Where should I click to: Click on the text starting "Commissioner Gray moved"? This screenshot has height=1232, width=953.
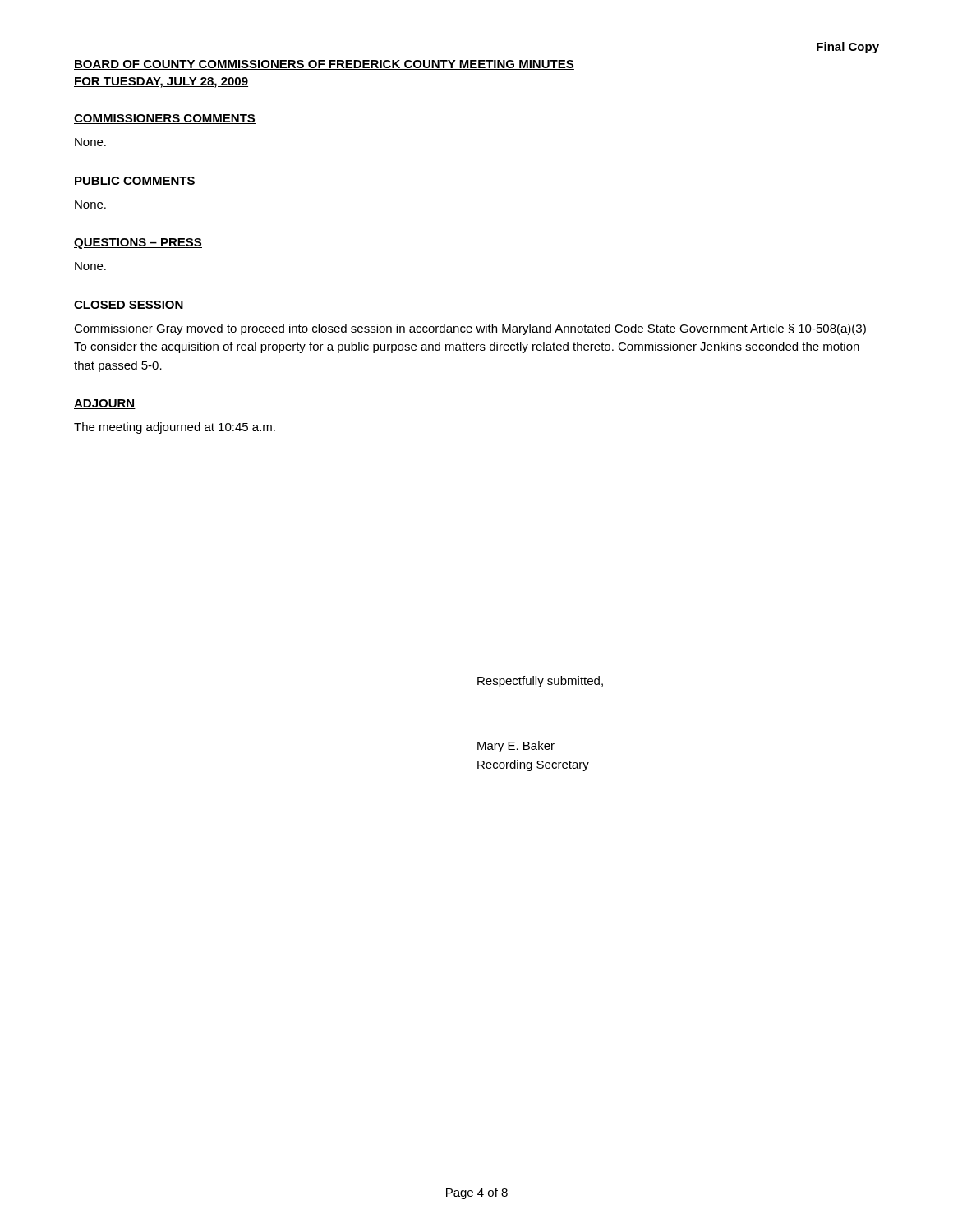pyautogui.click(x=470, y=346)
